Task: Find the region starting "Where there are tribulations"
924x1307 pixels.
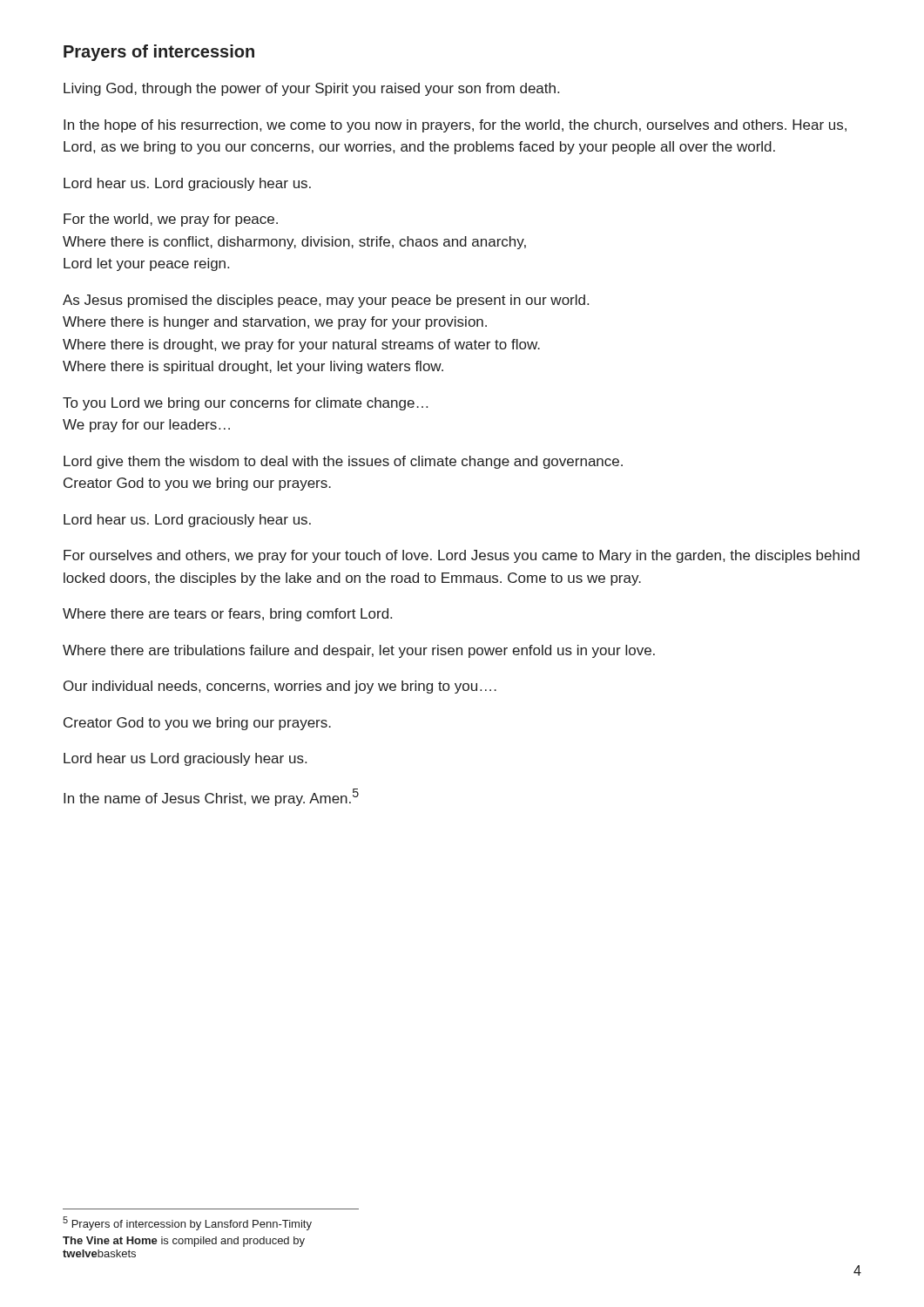Action: click(359, 650)
